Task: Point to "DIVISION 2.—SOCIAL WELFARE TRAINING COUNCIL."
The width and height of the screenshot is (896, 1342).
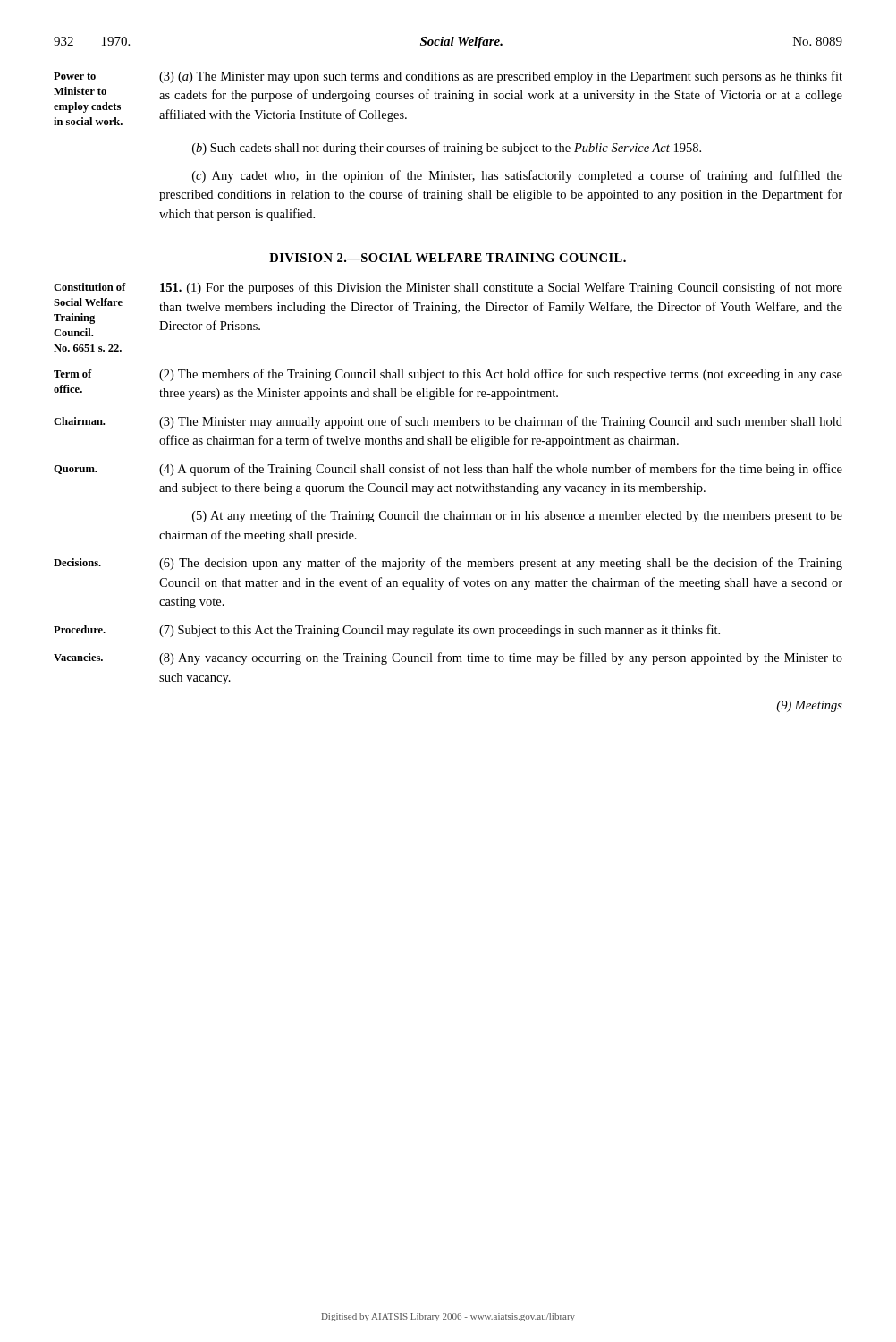Action: pos(448,258)
